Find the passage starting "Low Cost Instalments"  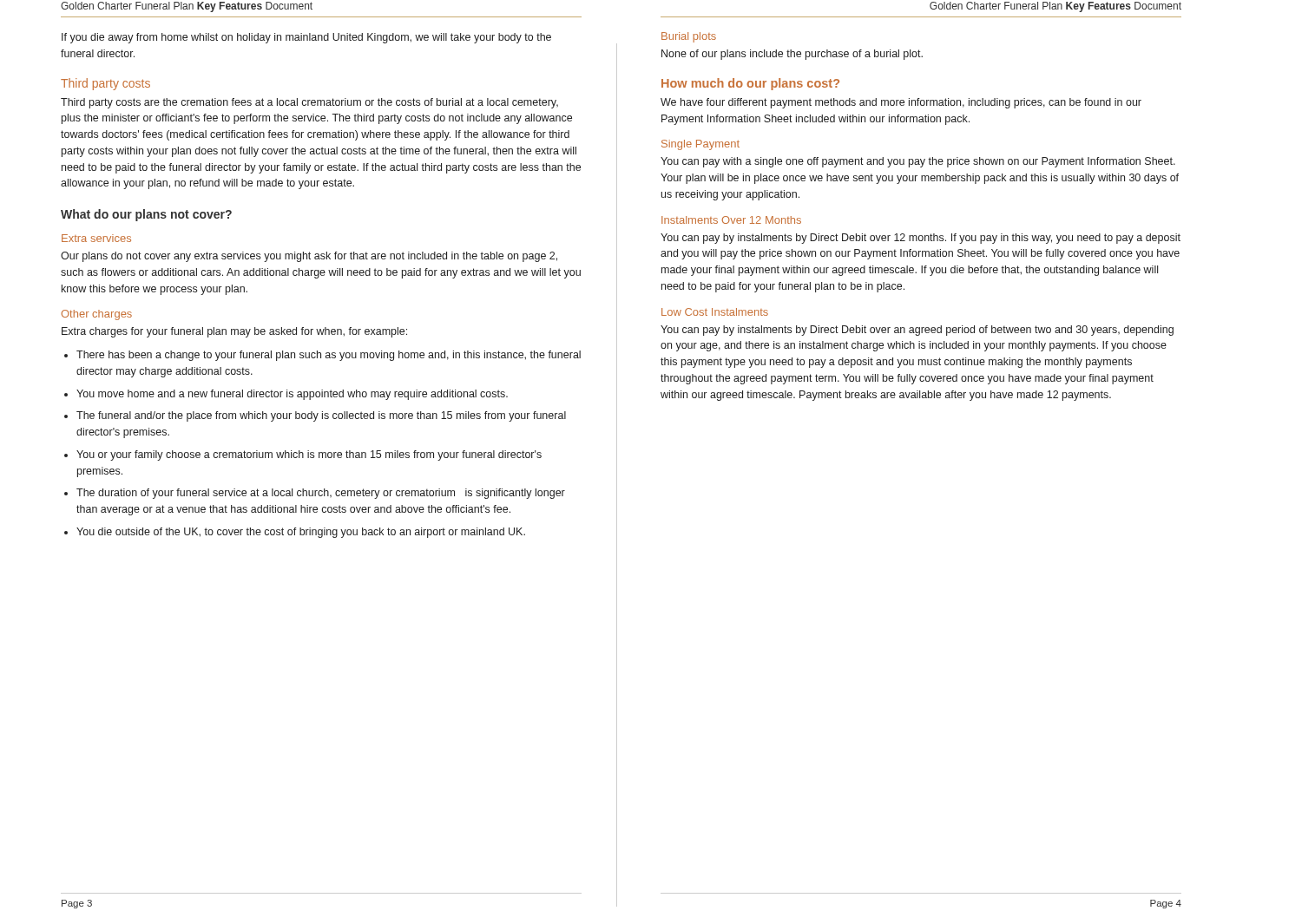coord(715,312)
